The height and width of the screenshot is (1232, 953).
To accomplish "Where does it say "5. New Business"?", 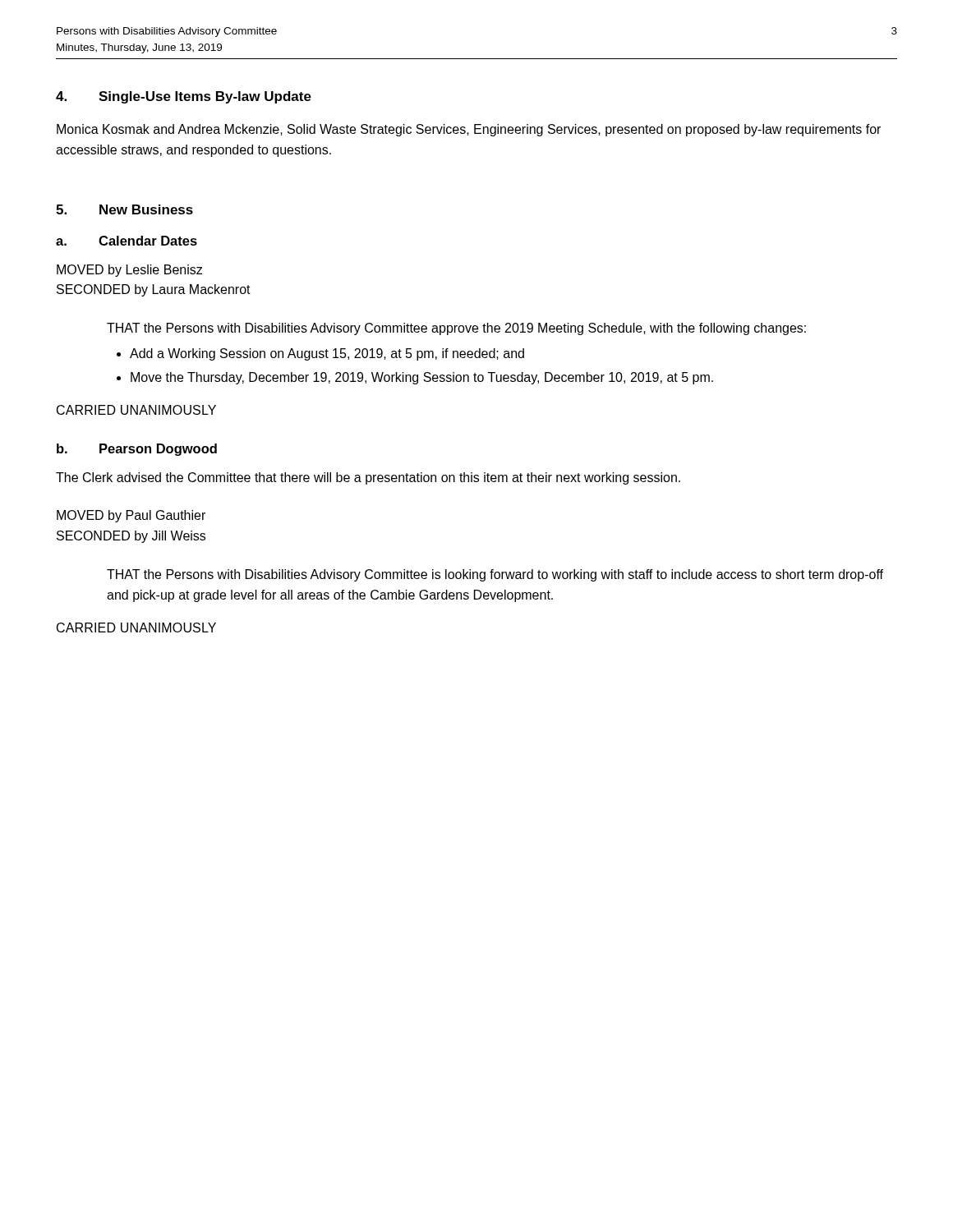I will (125, 210).
